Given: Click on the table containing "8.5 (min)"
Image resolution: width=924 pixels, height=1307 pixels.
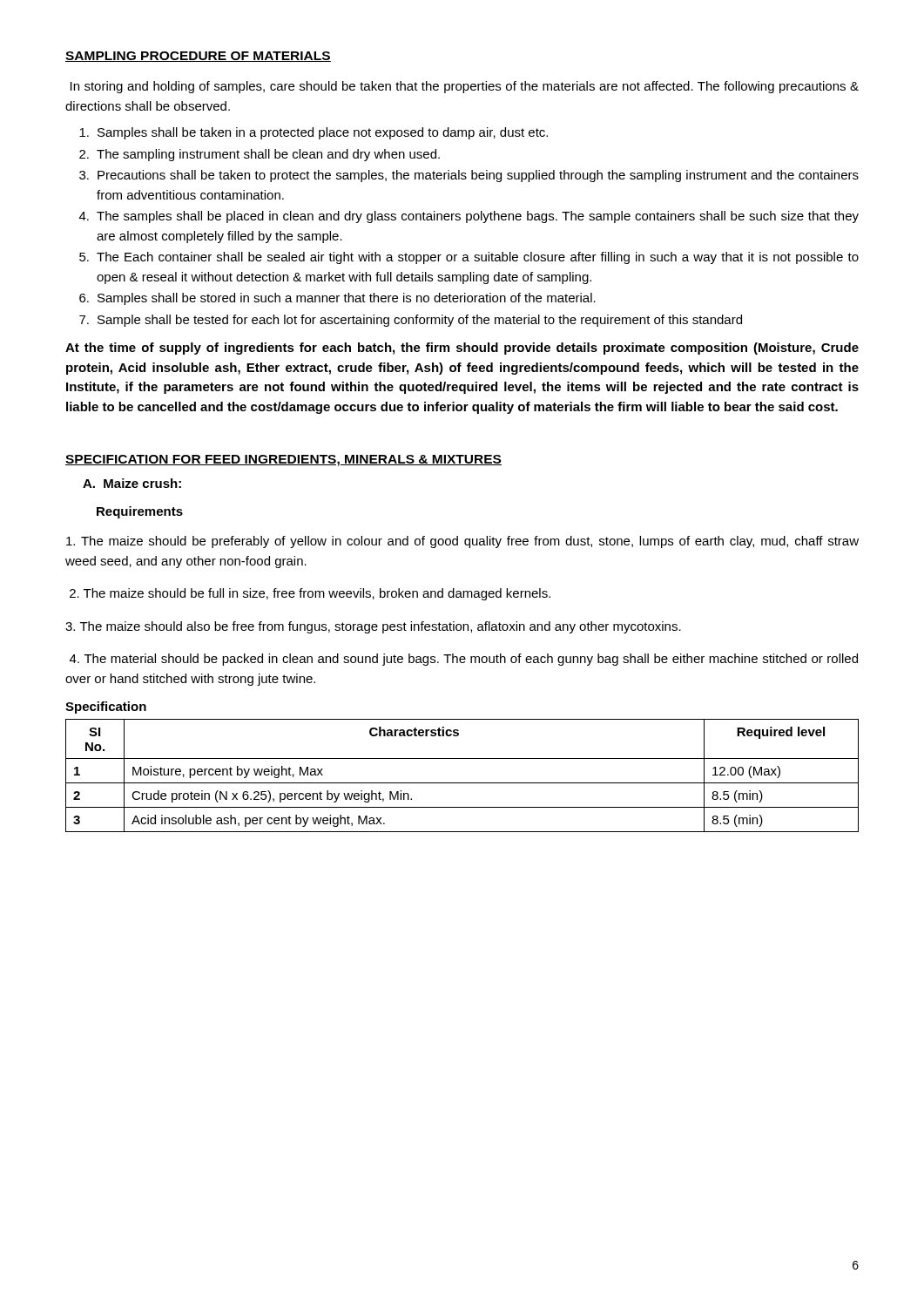Looking at the screenshot, I should tap(462, 776).
